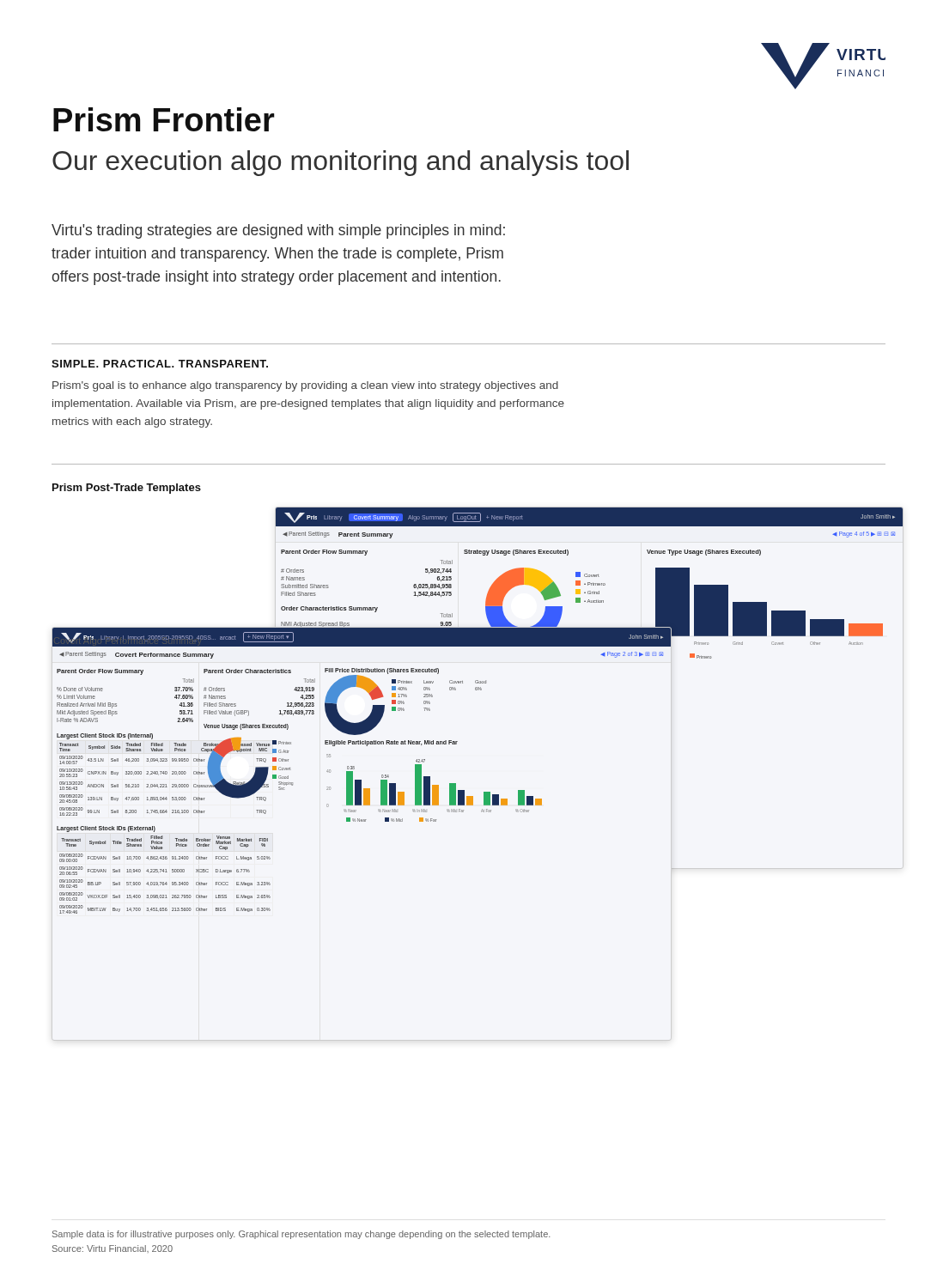
Task: Click on the footnote that says "Sample data is for illustrative purposes"
Action: pos(301,1241)
